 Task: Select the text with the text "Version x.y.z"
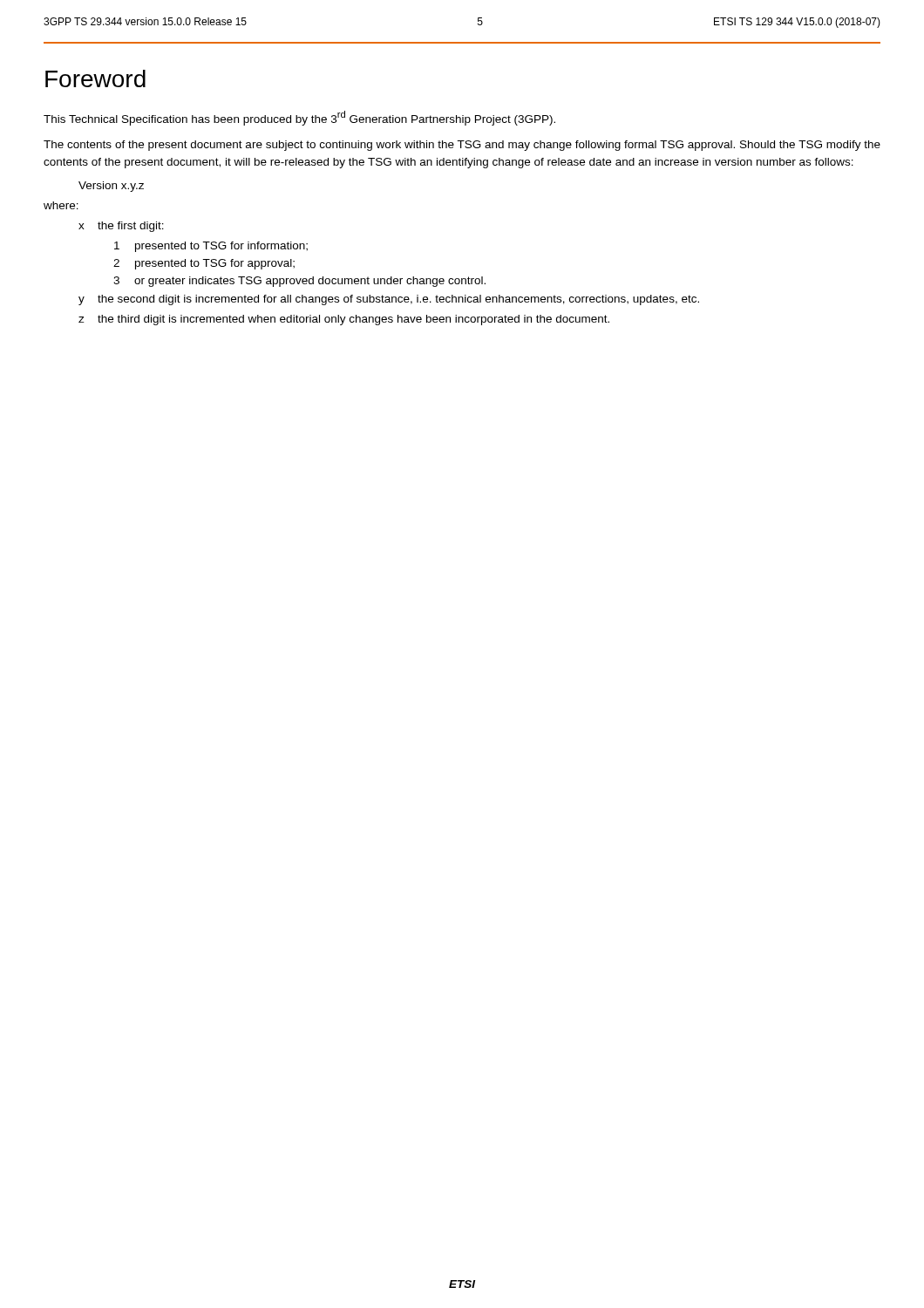(x=111, y=185)
